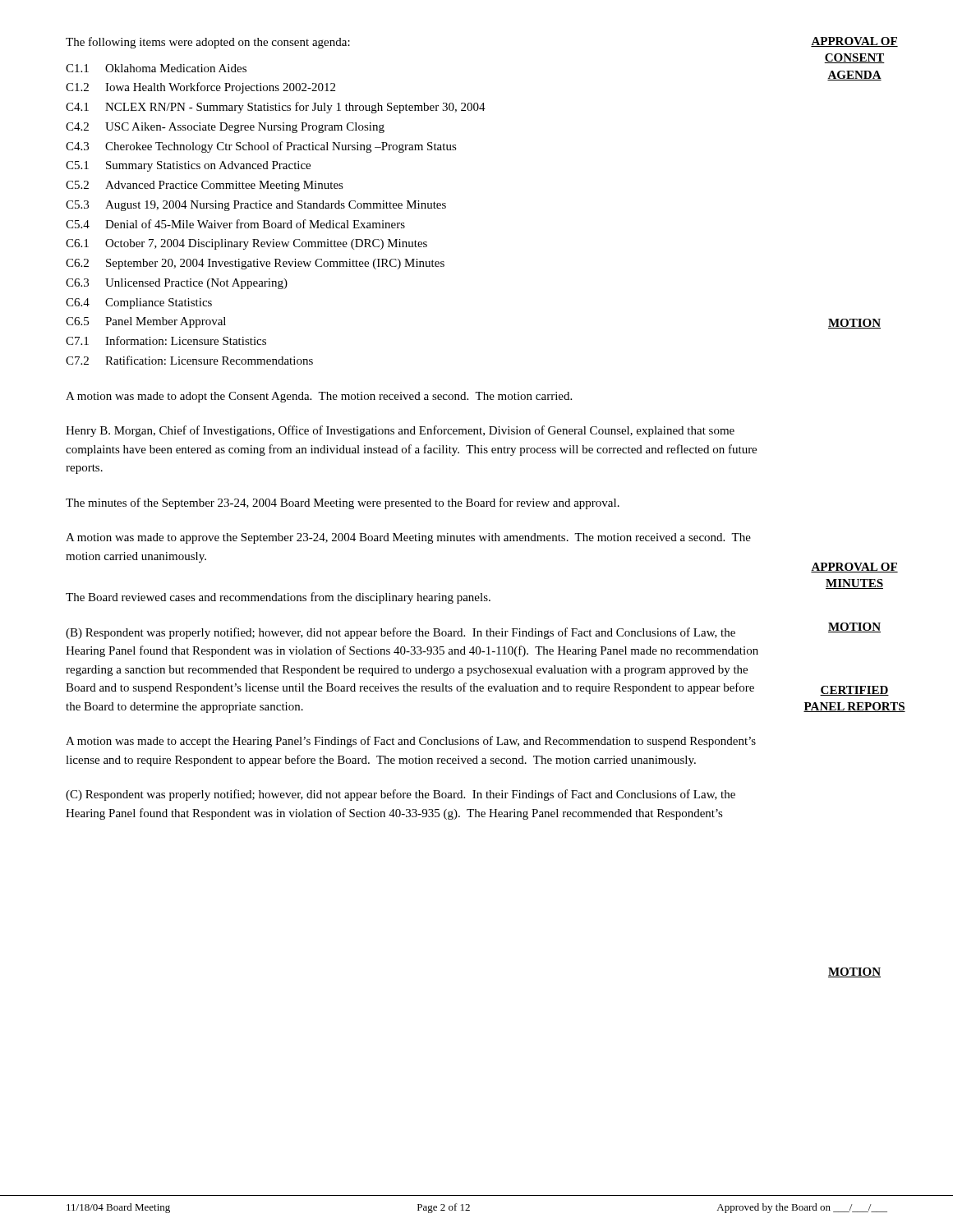Locate the text starting "APPROVAL OFMINUTES"
953x1232 pixels.
tap(854, 575)
